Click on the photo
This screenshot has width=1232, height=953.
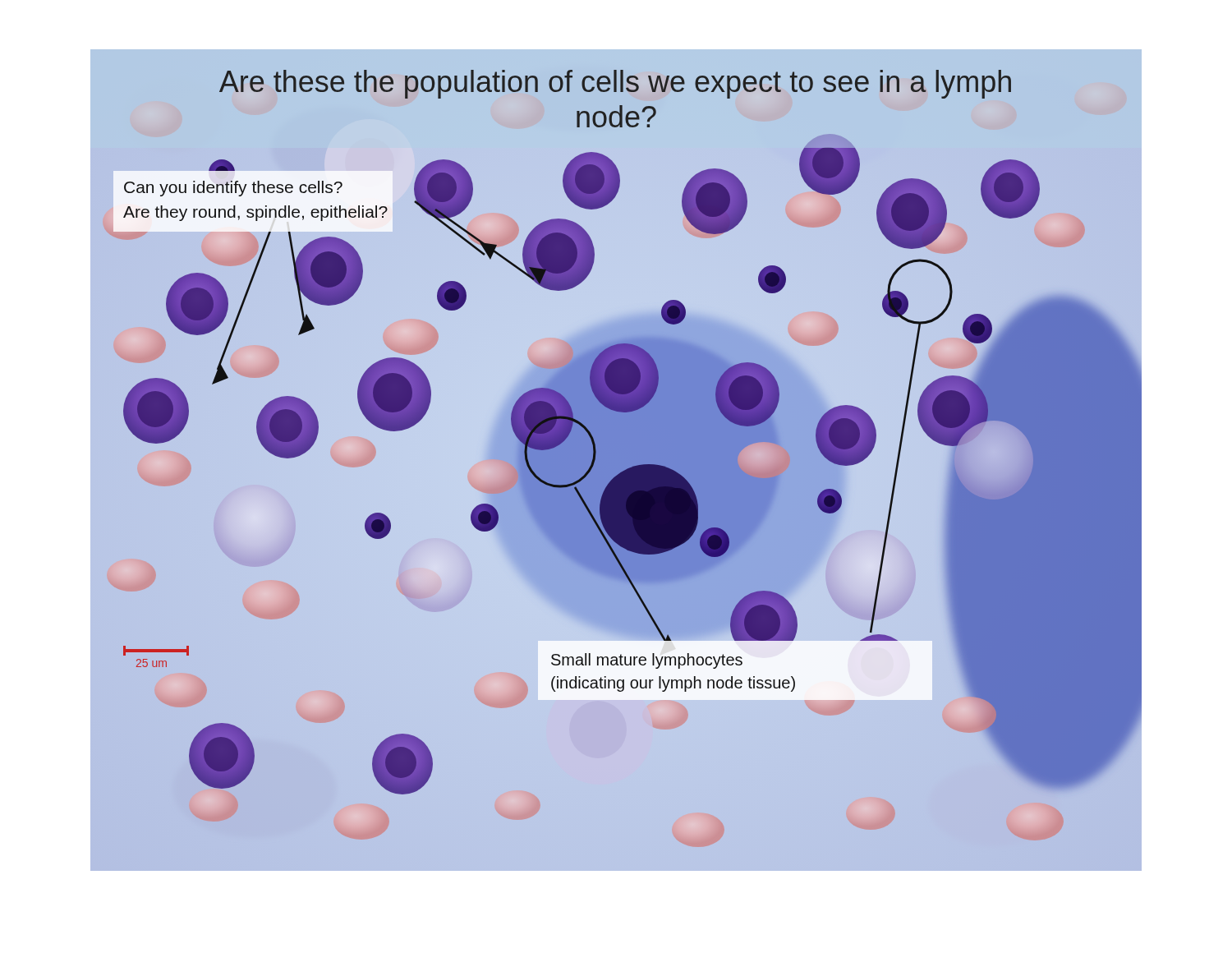click(616, 460)
